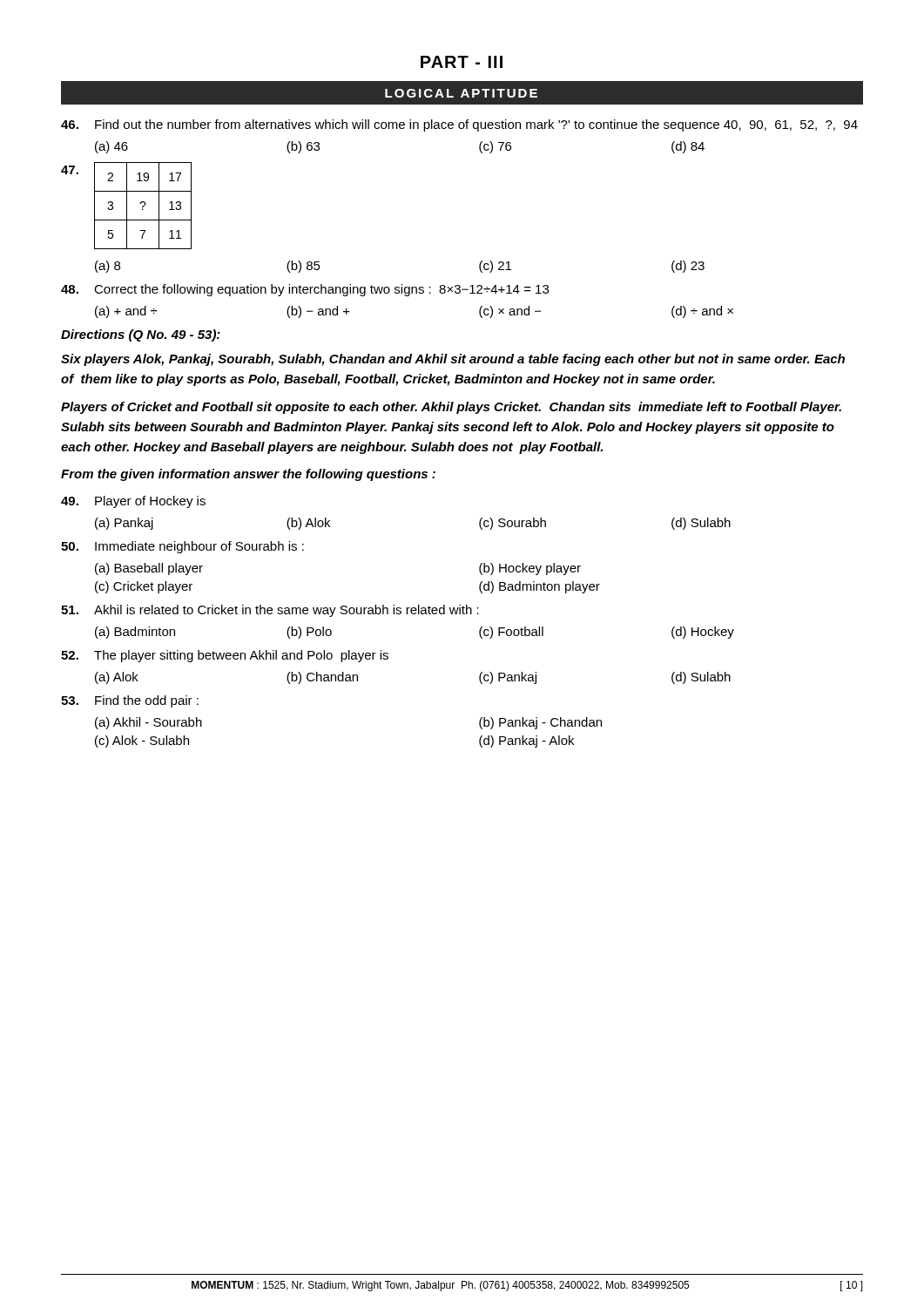This screenshot has width=924, height=1307.
Task: Find the block on this page that starts "48. Correct the following equation by interchanging two"
Action: point(462,300)
